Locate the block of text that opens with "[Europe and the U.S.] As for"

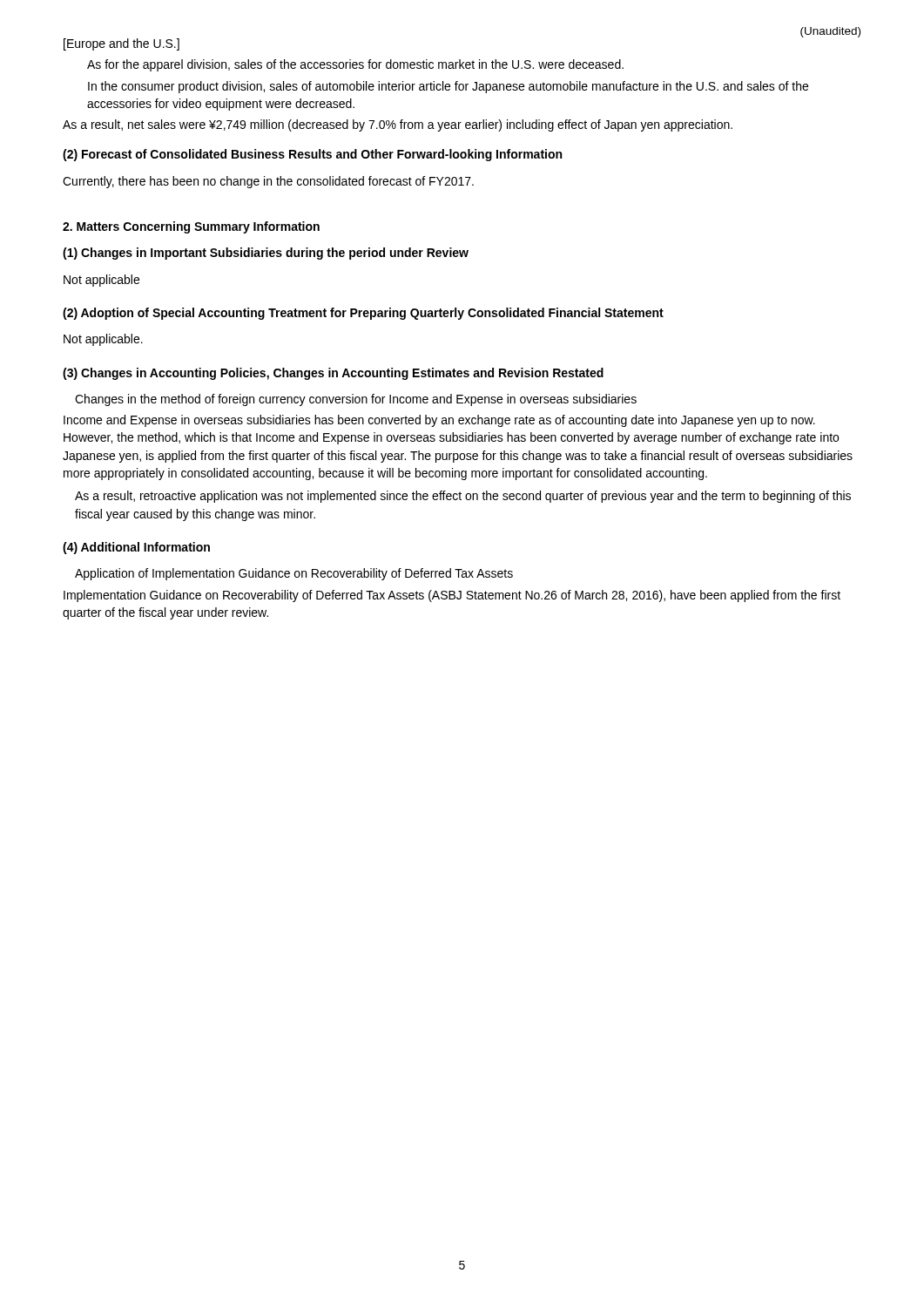click(x=462, y=84)
